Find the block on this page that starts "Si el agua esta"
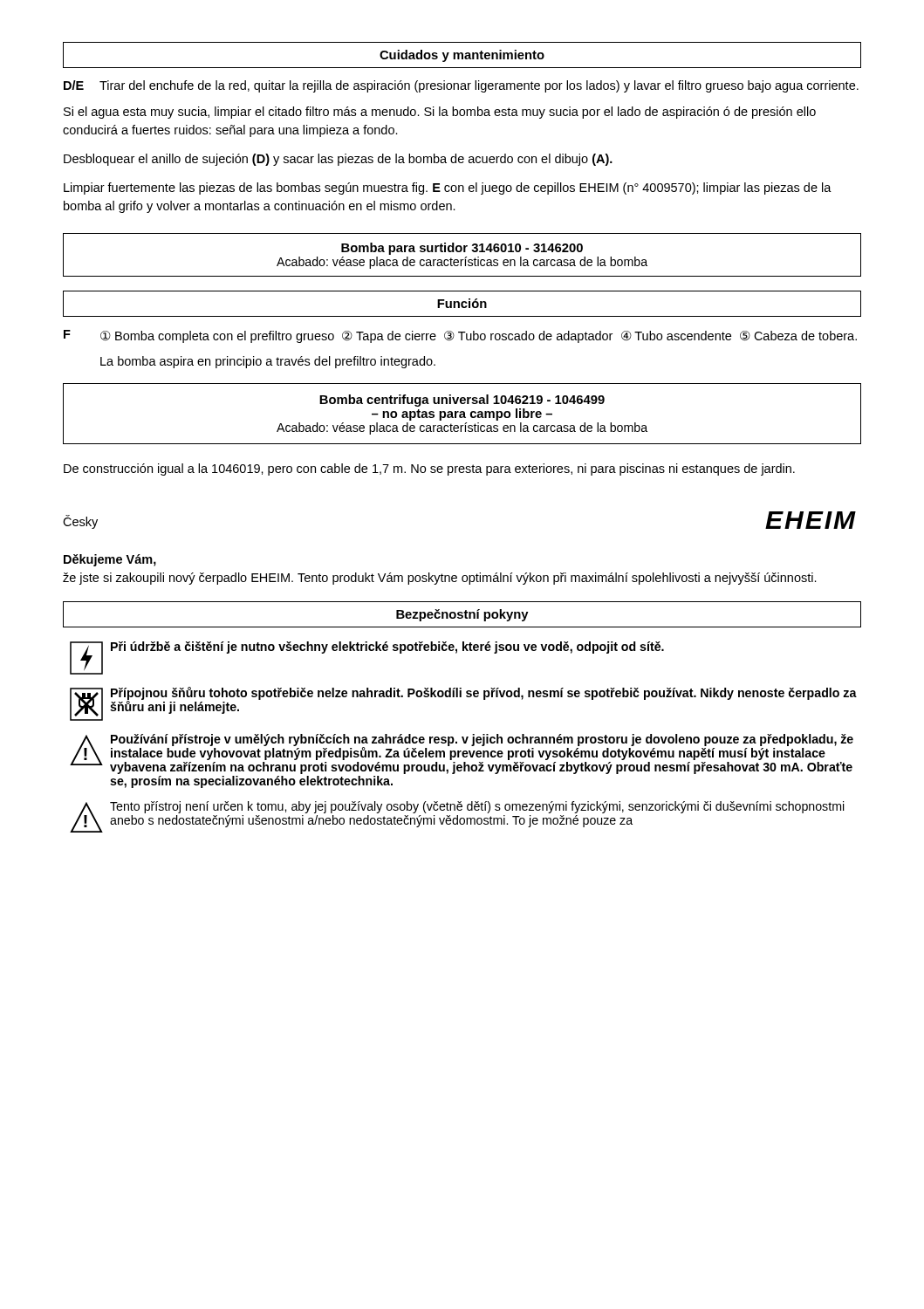924x1309 pixels. (x=439, y=121)
